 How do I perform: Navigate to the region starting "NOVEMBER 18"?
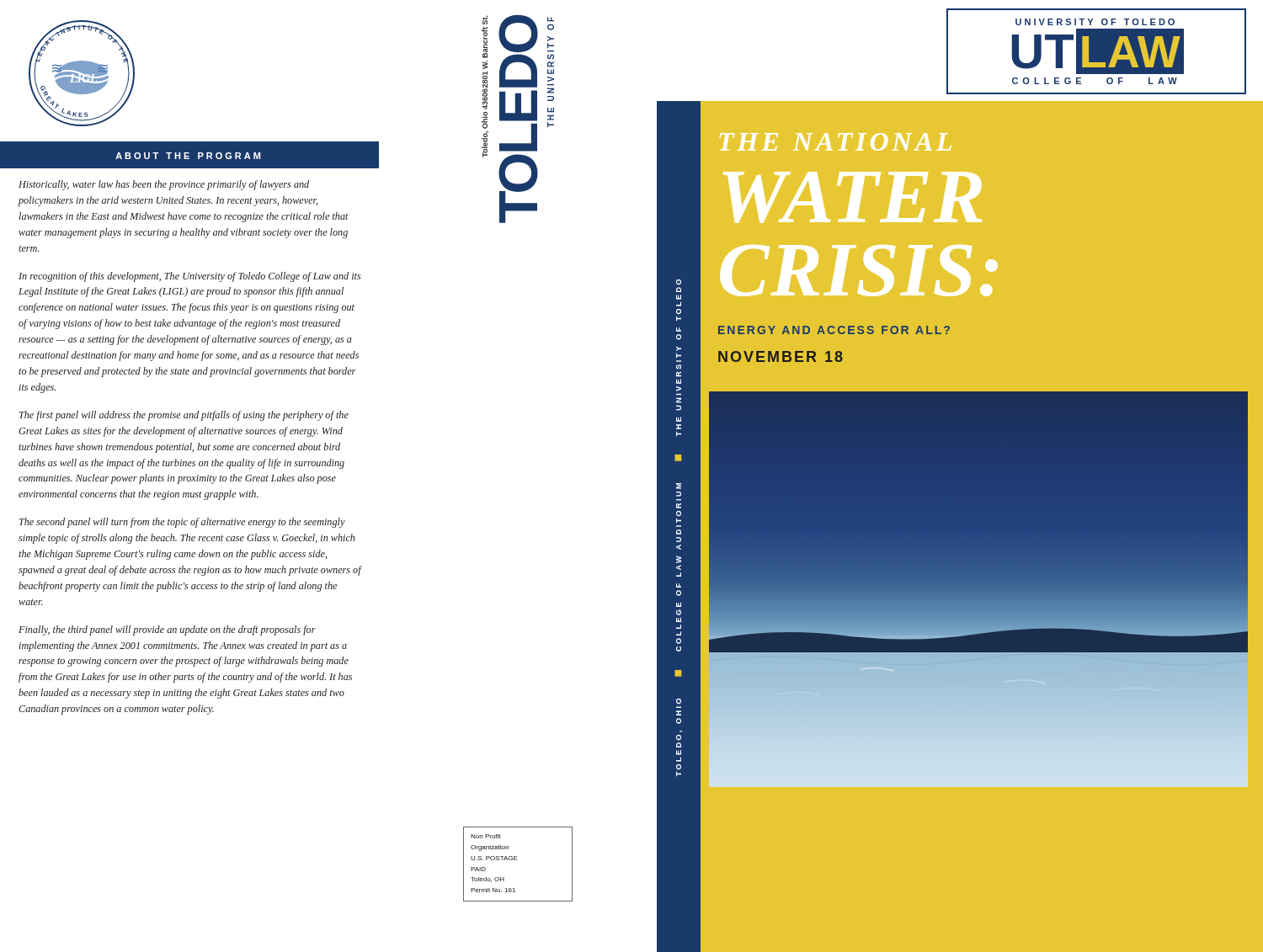pyautogui.click(x=781, y=356)
